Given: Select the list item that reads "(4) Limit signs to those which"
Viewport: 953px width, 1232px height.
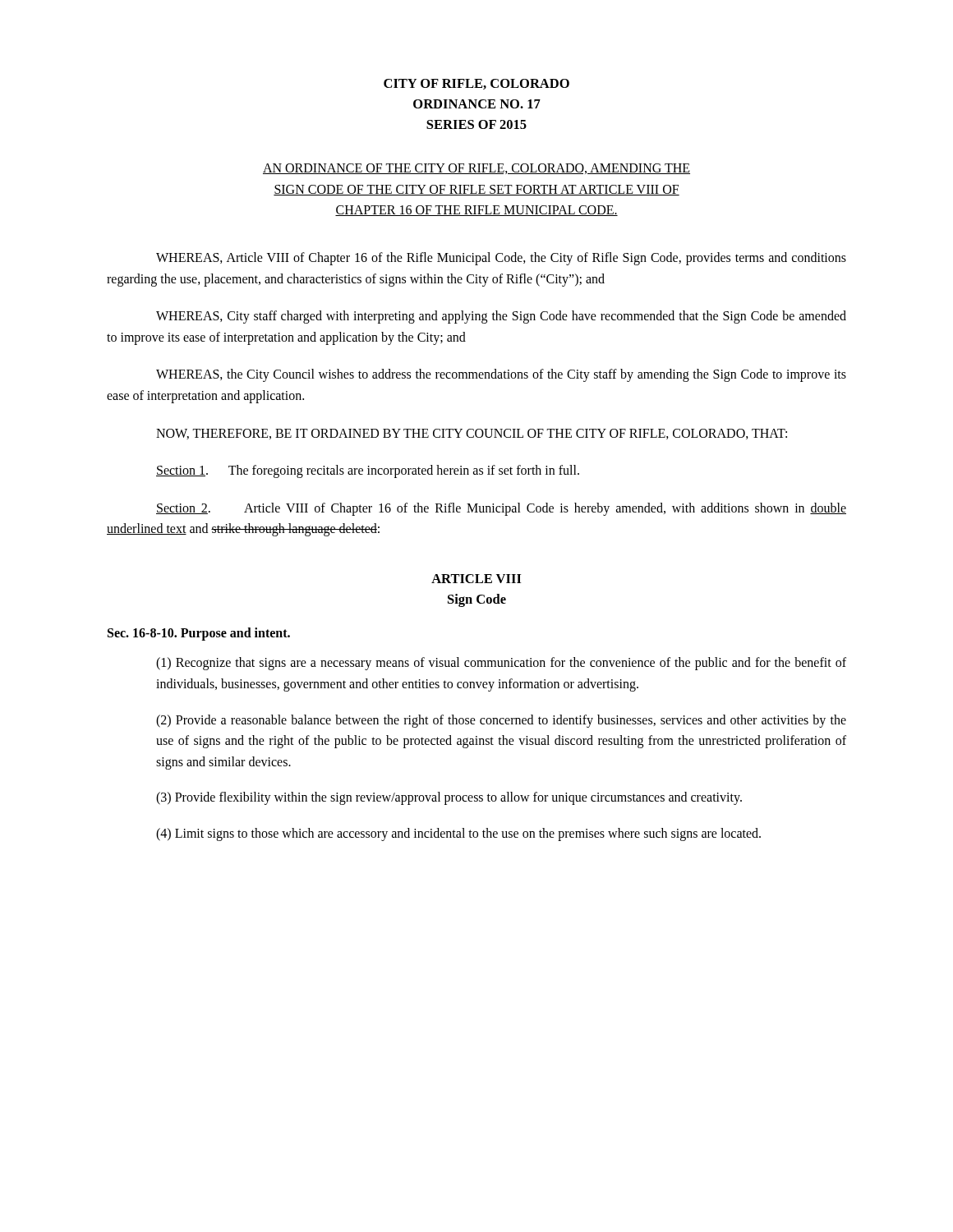Looking at the screenshot, I should click(x=459, y=833).
